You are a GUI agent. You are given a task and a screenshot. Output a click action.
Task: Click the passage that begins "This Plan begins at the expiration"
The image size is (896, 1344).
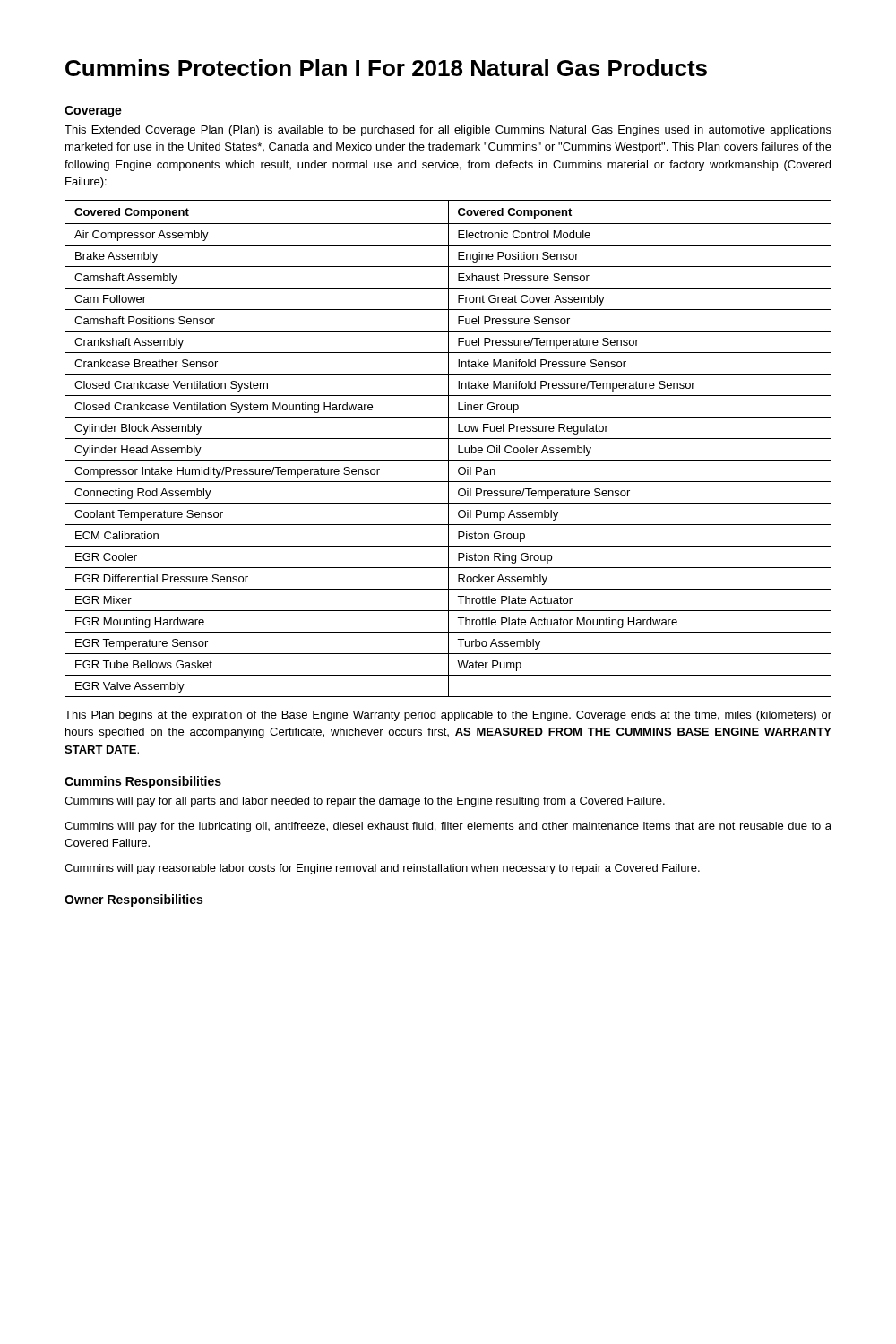click(448, 732)
